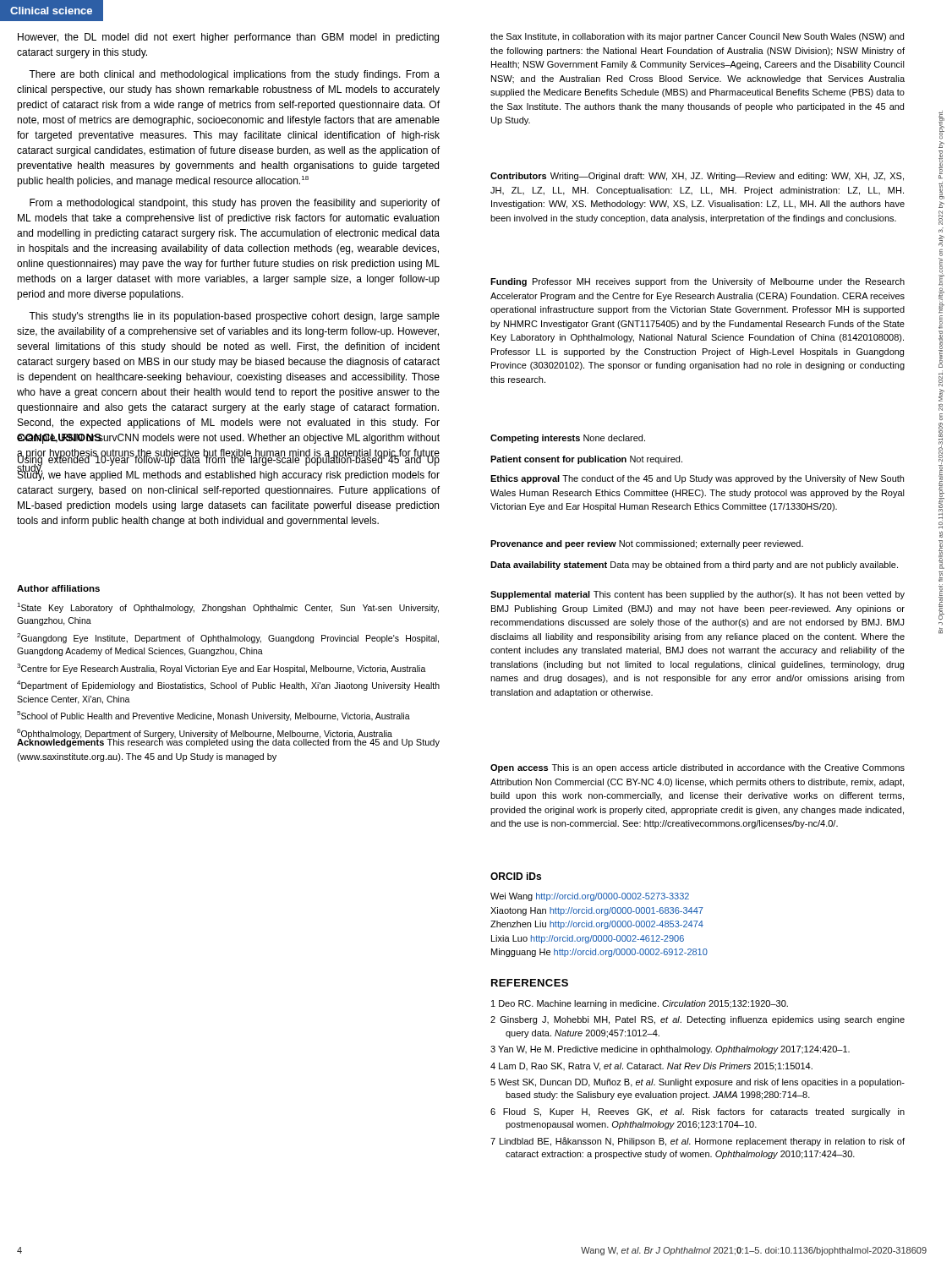Image resolution: width=952 pixels, height=1268 pixels.
Task: Select the text block with the text "Supplemental material This content has been"
Action: (698, 643)
